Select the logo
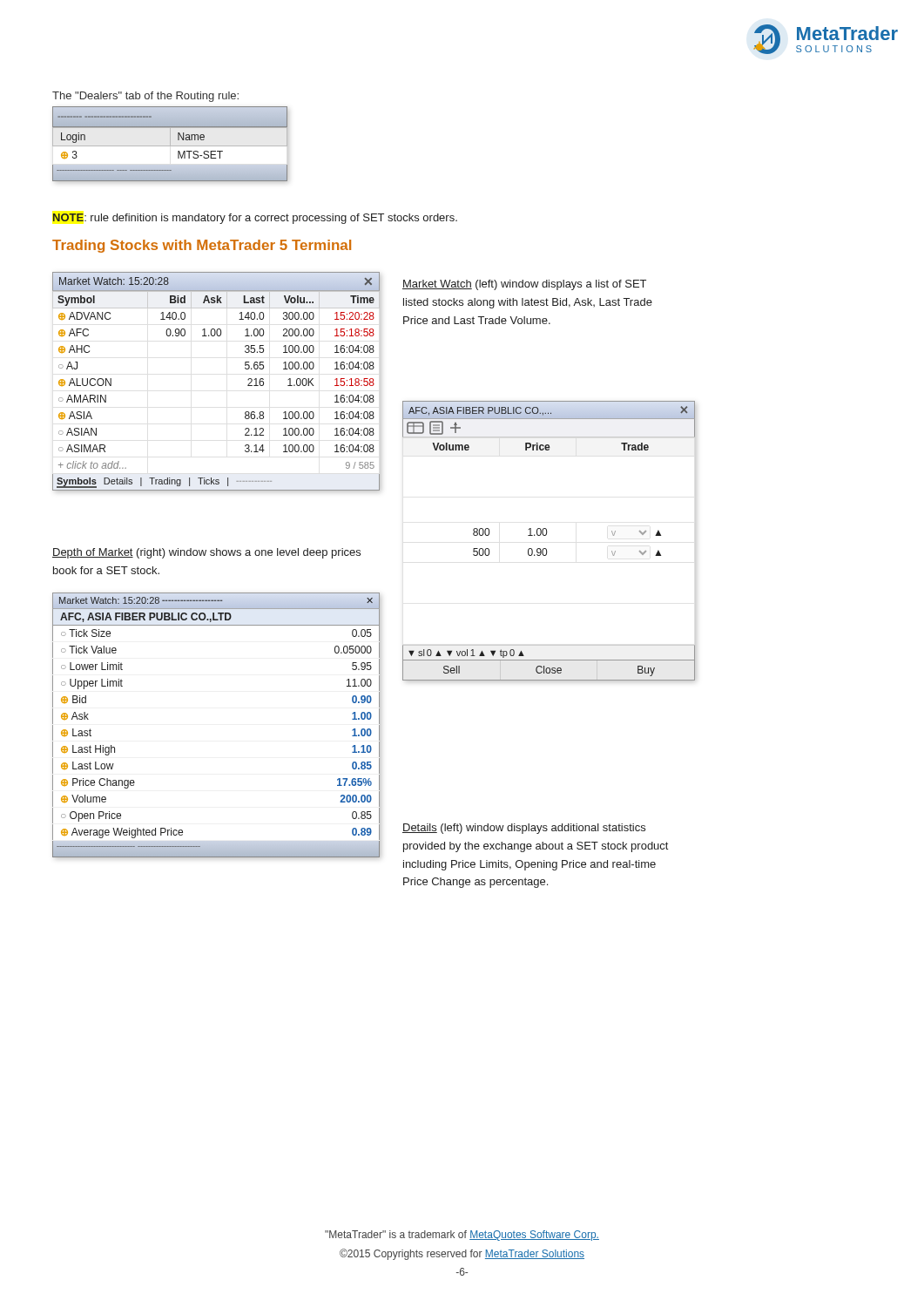The height and width of the screenshot is (1307, 924). [821, 39]
